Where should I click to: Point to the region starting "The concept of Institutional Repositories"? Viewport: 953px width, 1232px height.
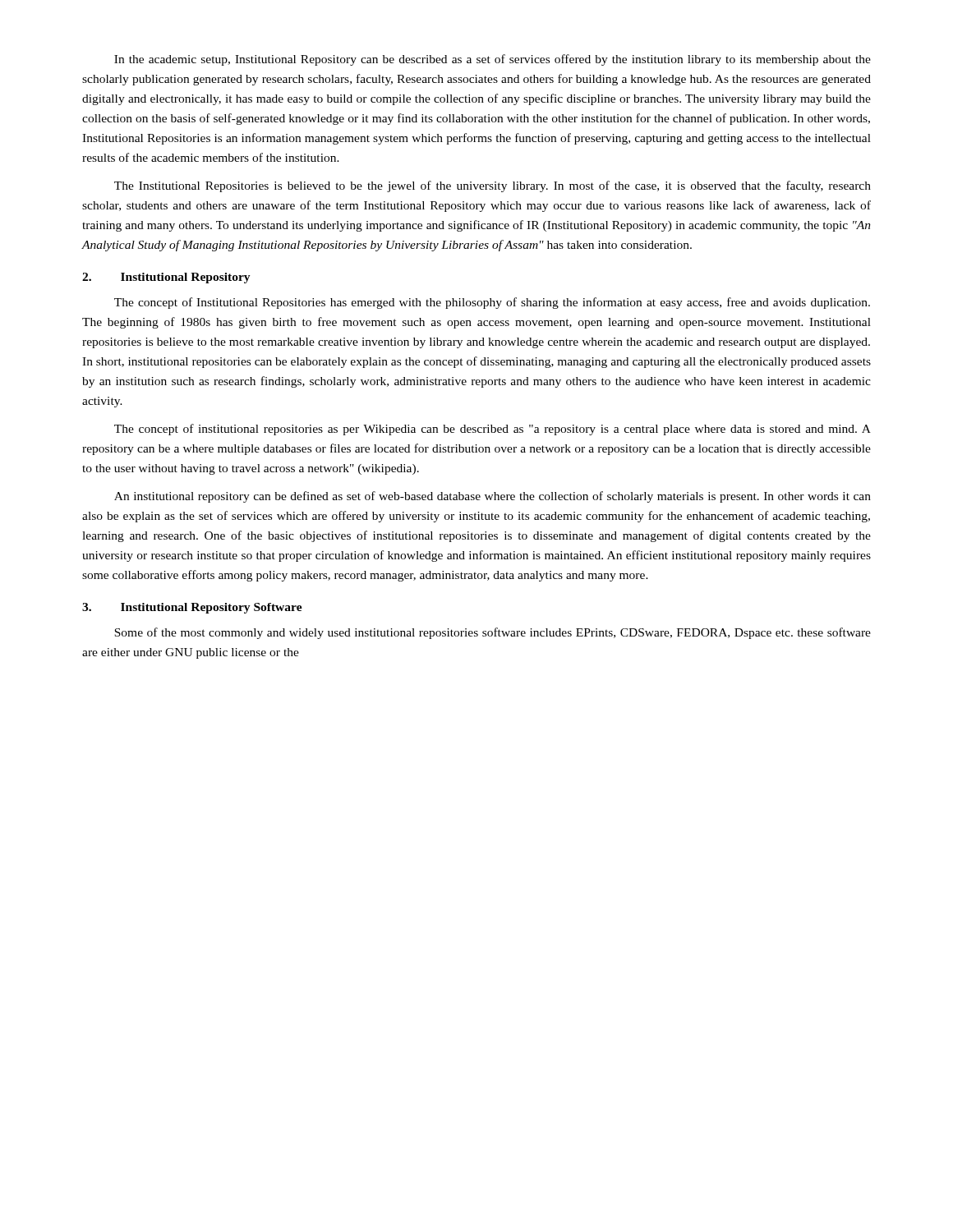(x=476, y=352)
